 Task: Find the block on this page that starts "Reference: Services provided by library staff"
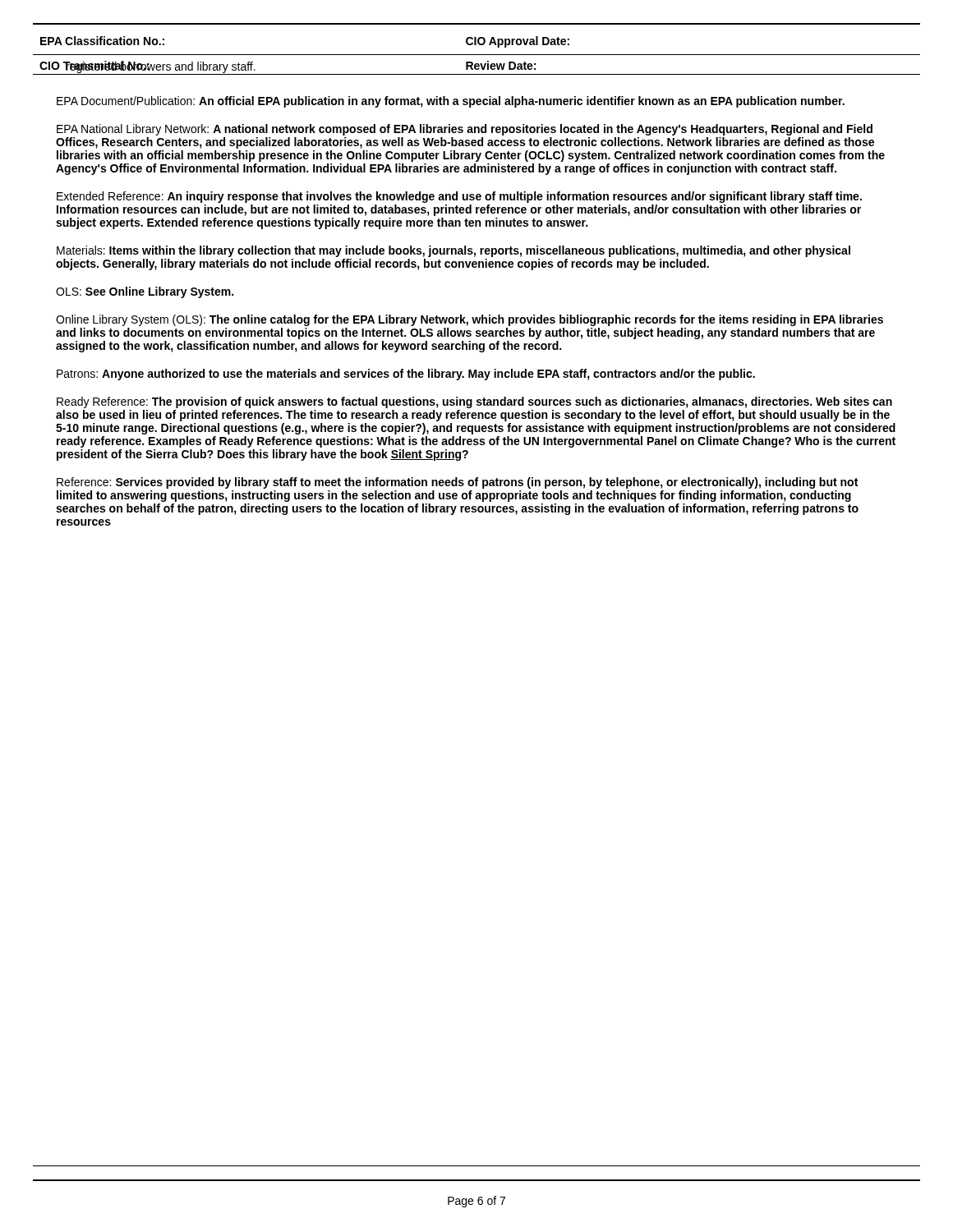[x=457, y=502]
